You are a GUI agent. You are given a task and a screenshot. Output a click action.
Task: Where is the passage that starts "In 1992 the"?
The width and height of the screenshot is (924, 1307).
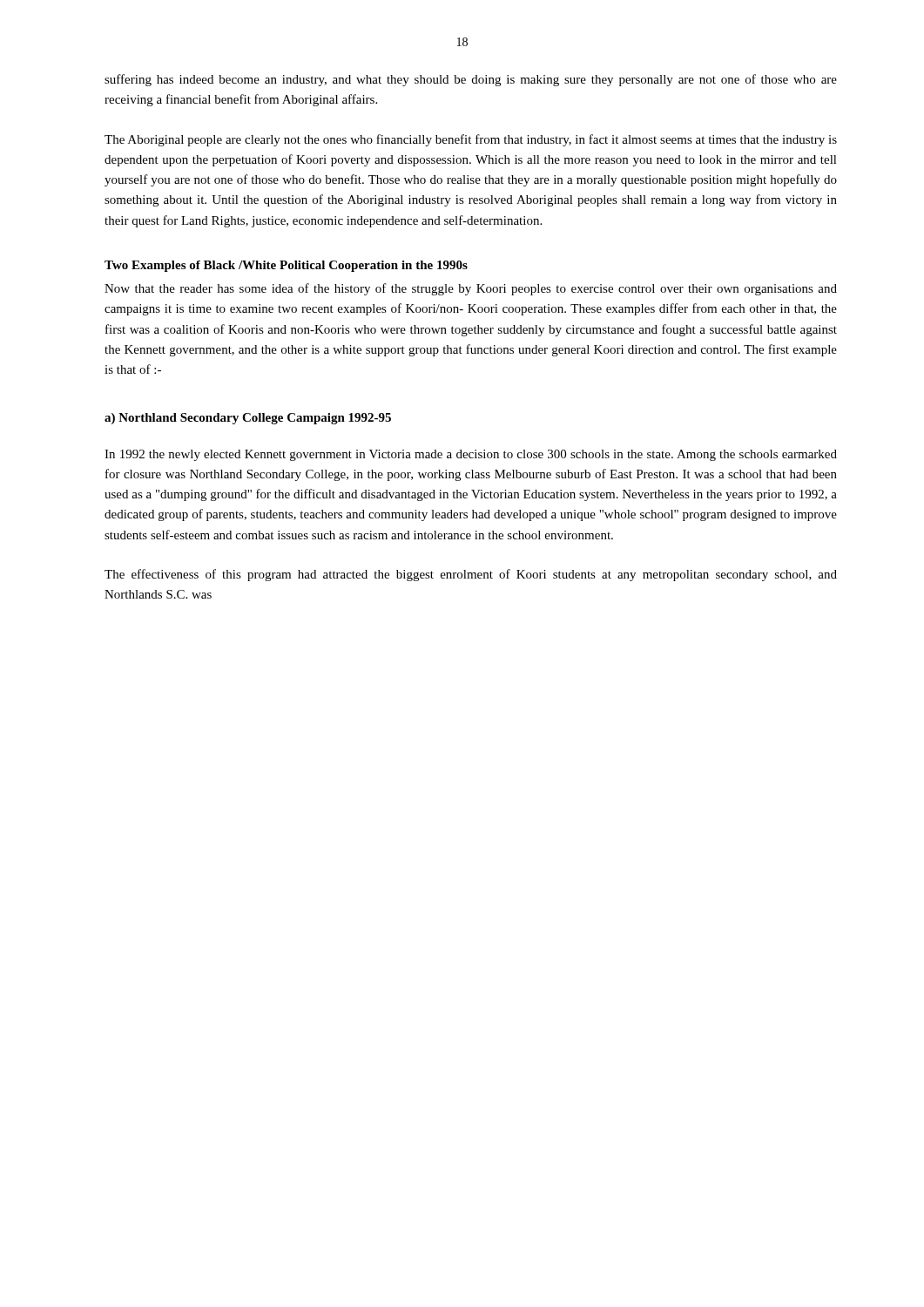(471, 494)
